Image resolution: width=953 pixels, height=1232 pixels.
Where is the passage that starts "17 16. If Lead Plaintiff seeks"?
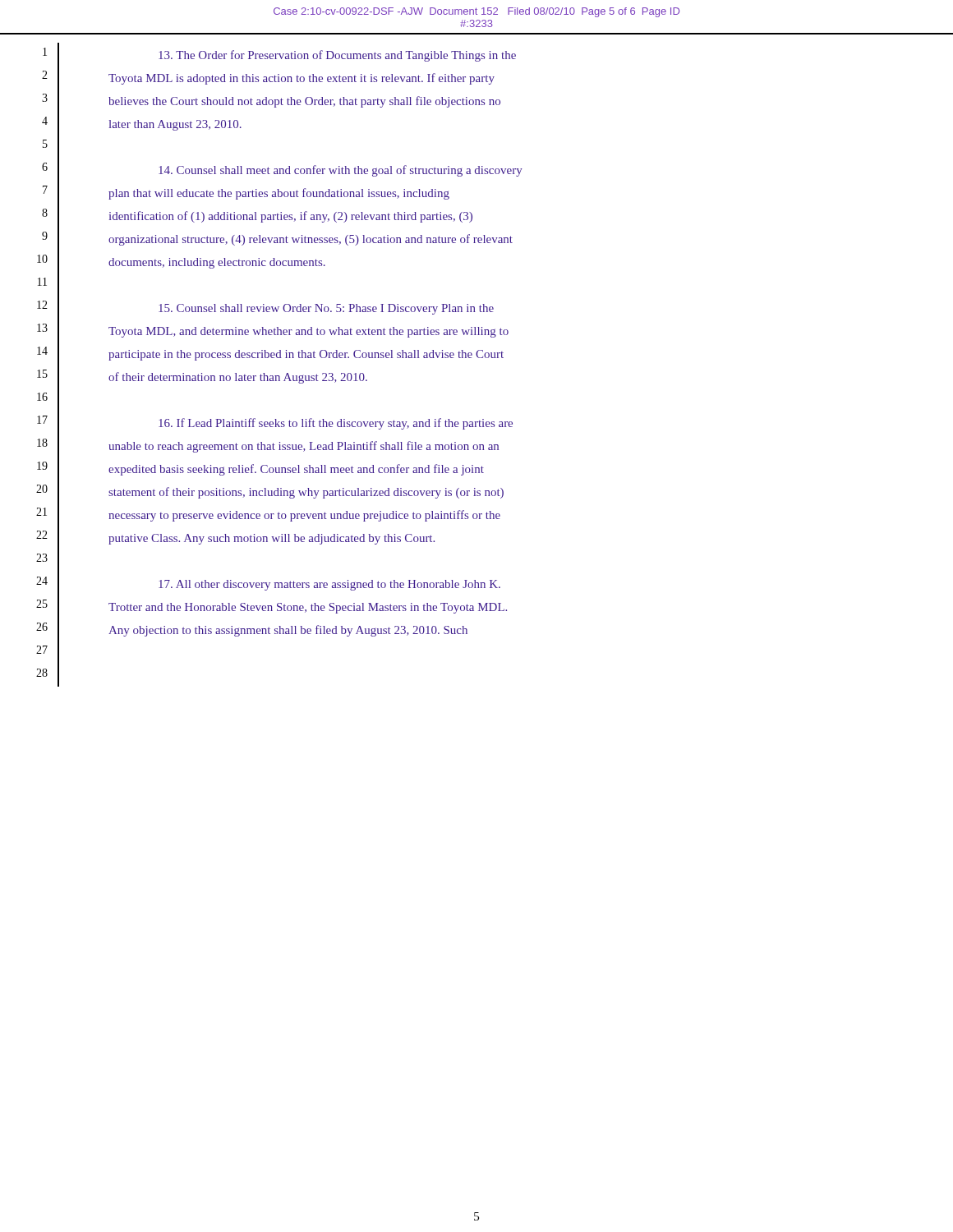476,422
